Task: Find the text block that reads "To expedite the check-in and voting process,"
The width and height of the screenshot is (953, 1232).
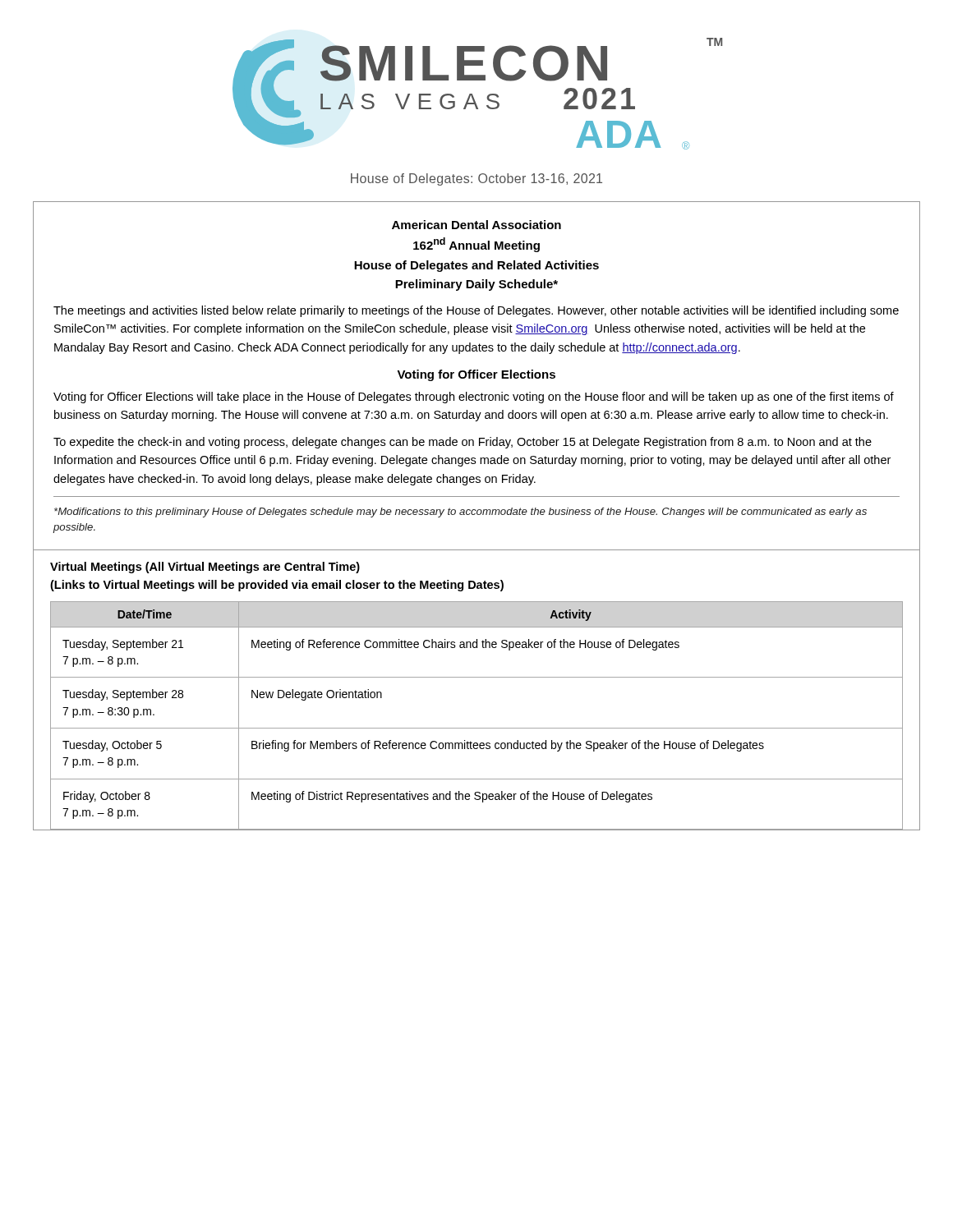Action: 476,460
